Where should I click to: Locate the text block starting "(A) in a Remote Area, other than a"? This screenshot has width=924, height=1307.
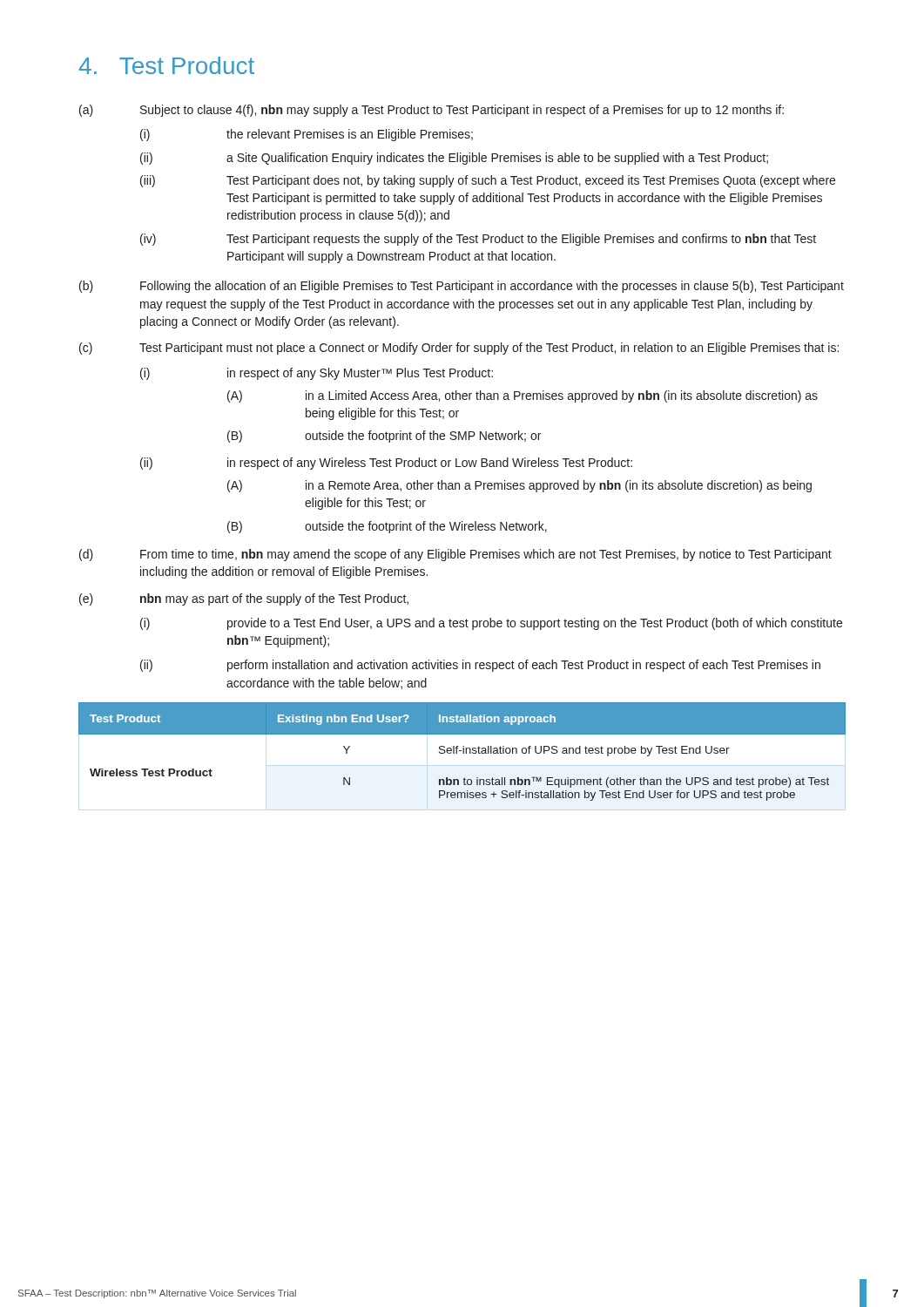coord(536,494)
